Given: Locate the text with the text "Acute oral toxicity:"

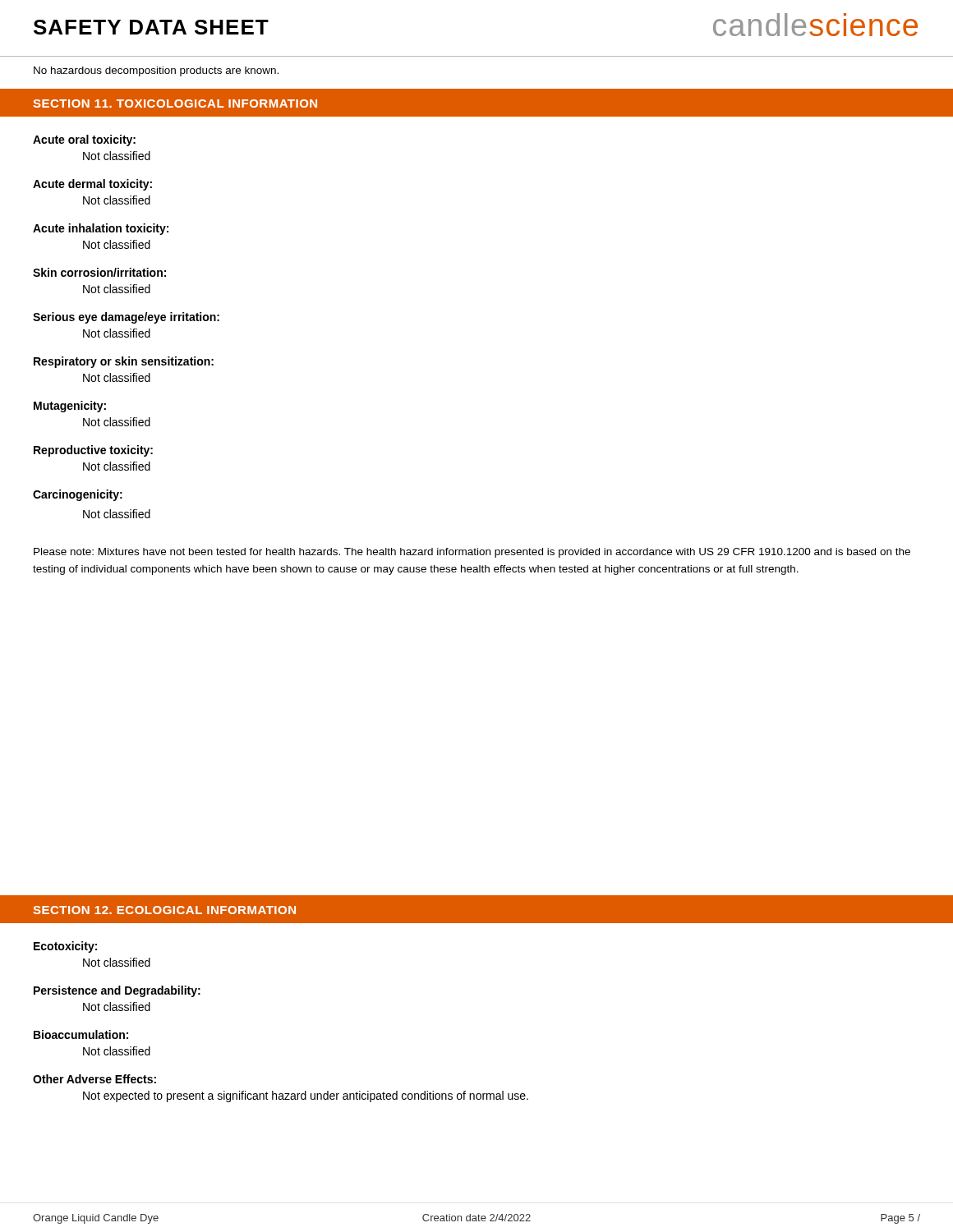Looking at the screenshot, I should (x=85, y=140).
